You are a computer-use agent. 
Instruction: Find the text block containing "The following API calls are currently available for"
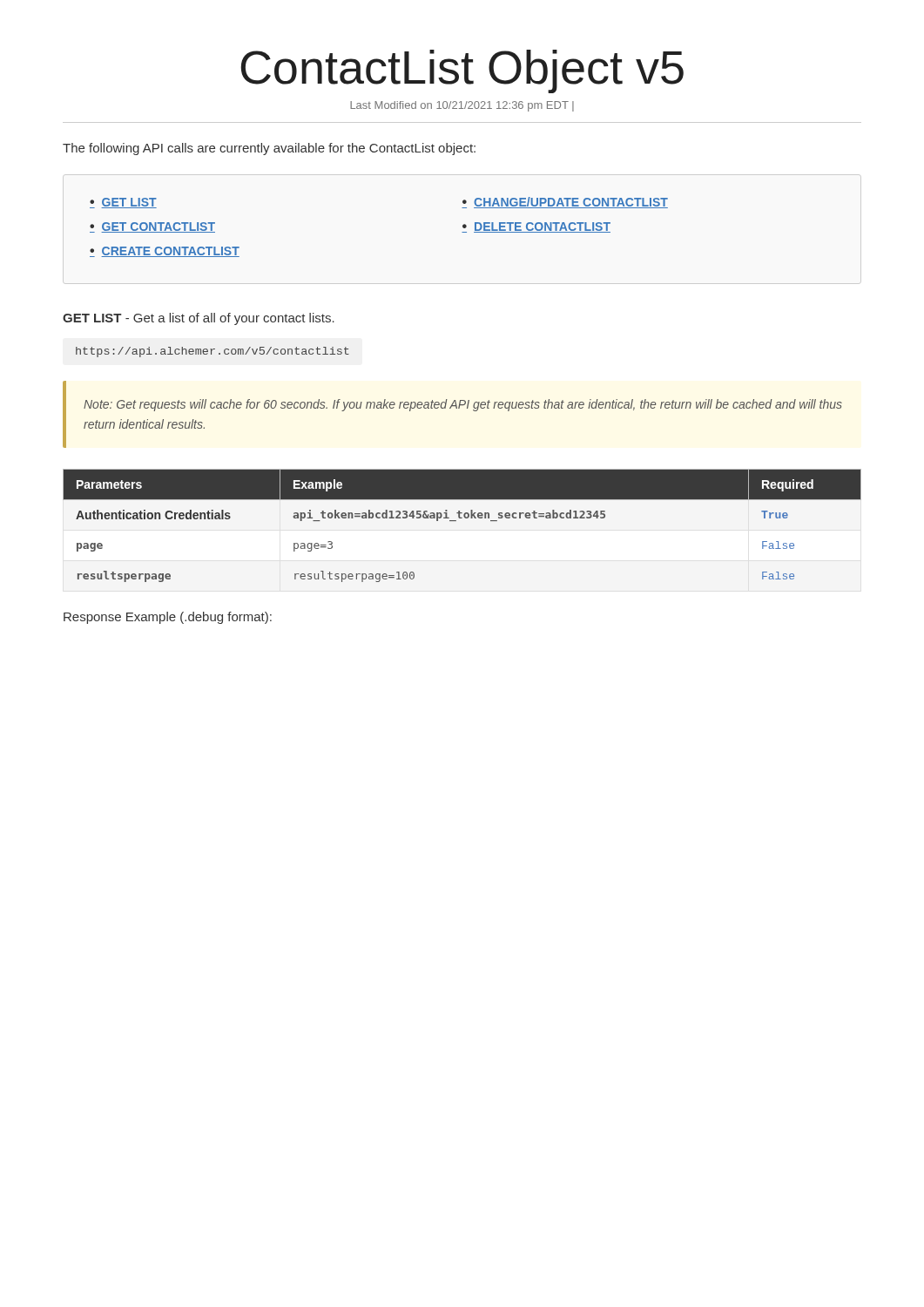click(270, 148)
